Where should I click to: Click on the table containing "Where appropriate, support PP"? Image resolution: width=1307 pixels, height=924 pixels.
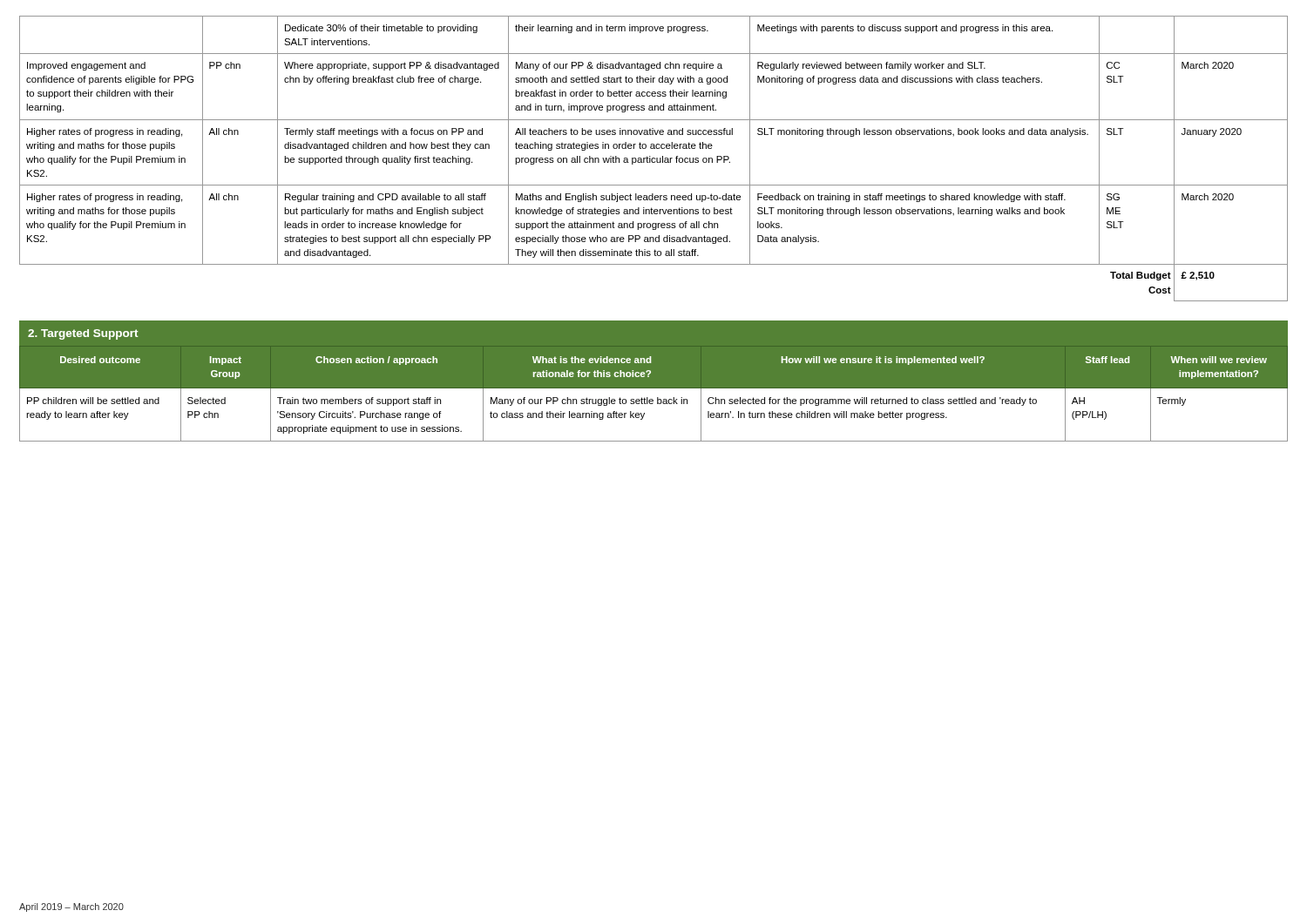pos(654,159)
